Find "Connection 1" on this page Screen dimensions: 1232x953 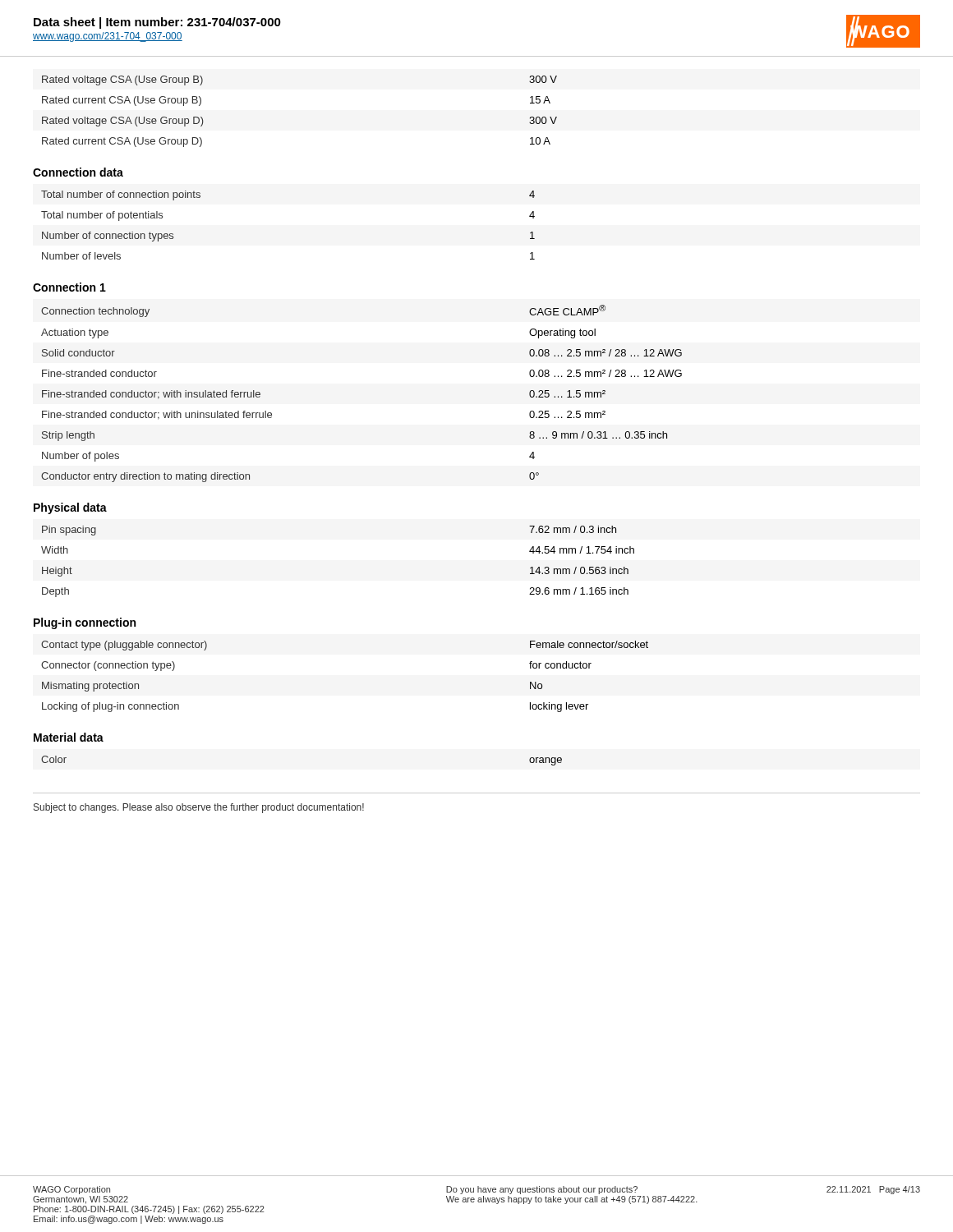point(69,287)
